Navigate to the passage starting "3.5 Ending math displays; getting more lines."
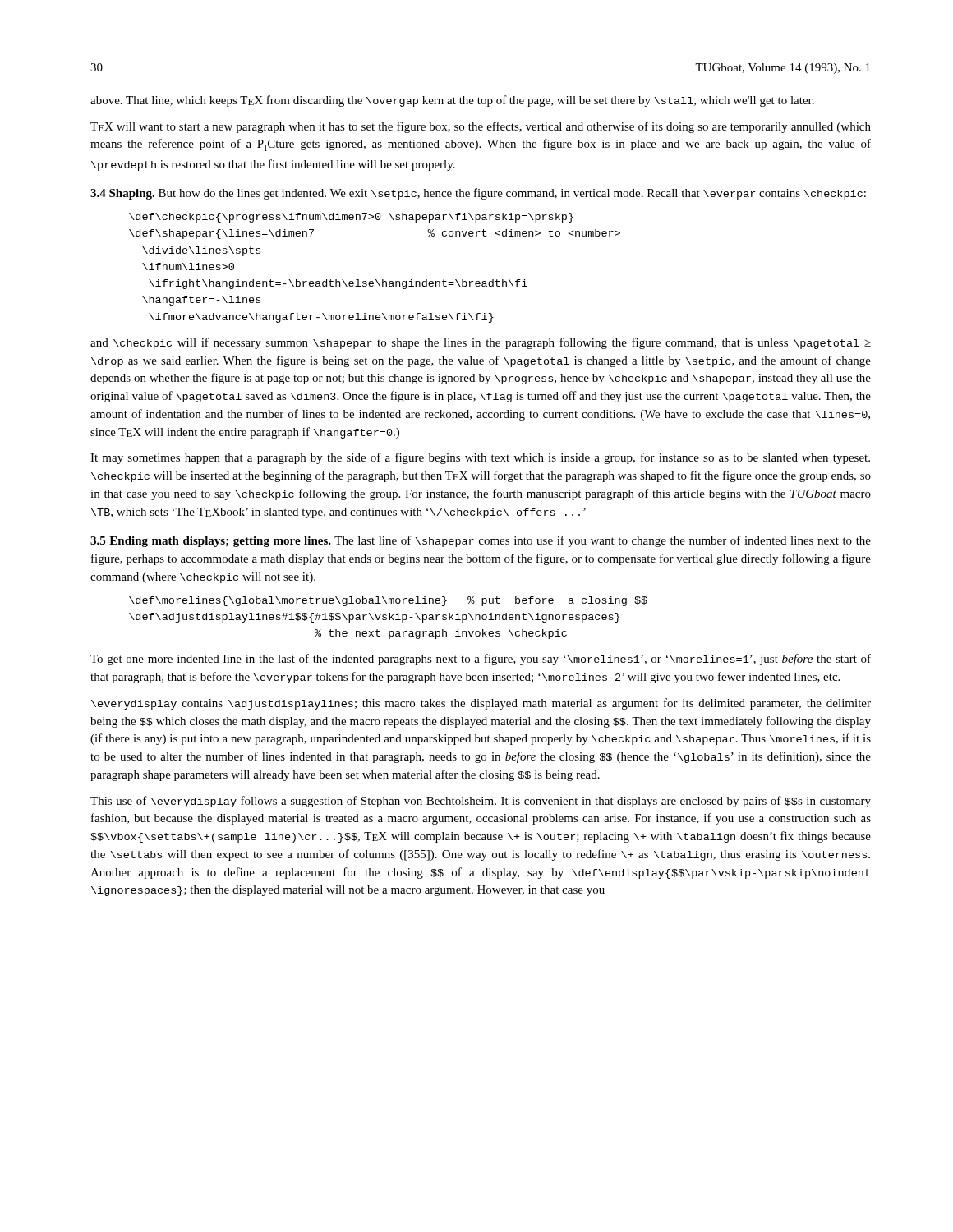 tap(481, 559)
